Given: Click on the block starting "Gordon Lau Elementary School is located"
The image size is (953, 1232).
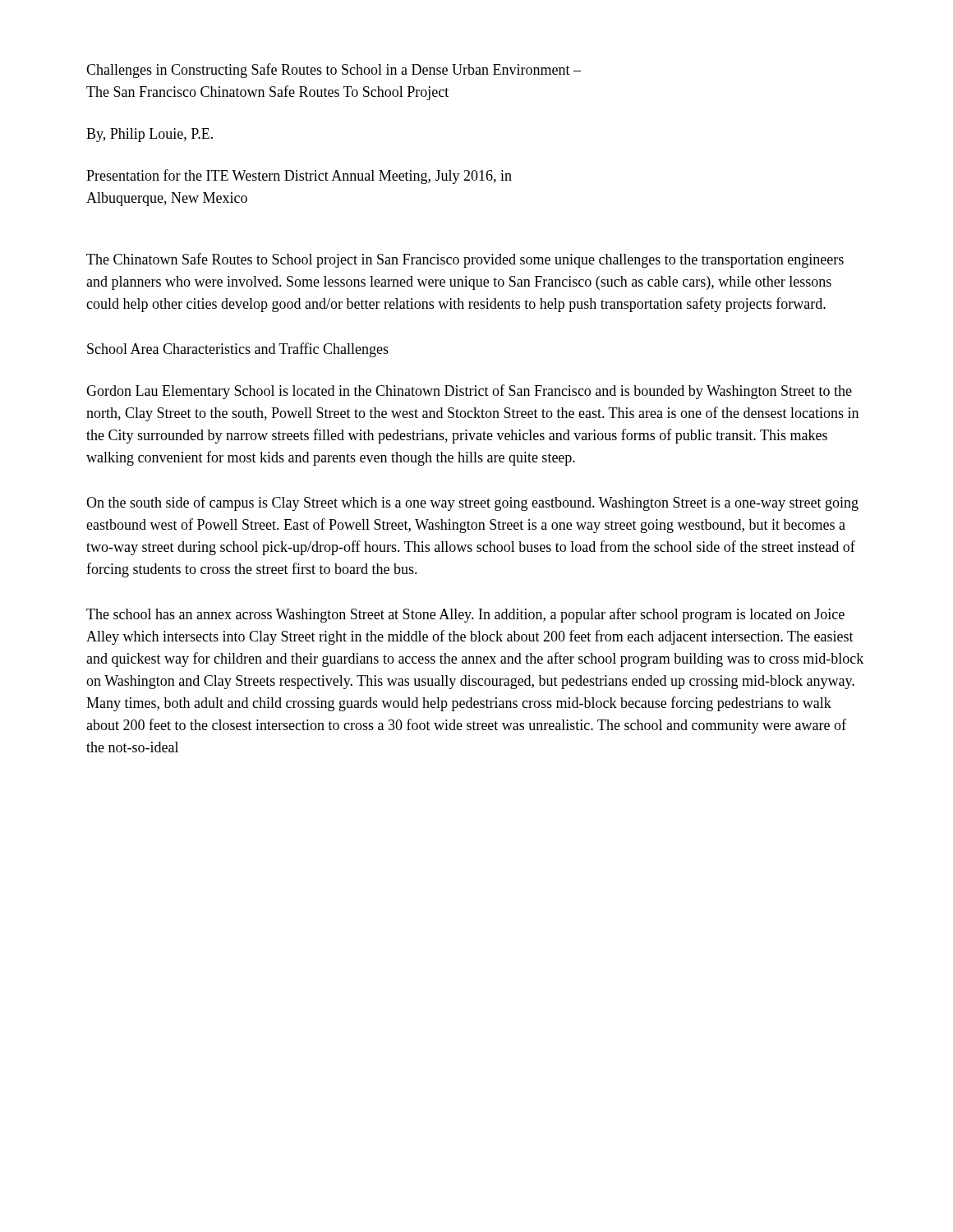Looking at the screenshot, I should pos(476,425).
